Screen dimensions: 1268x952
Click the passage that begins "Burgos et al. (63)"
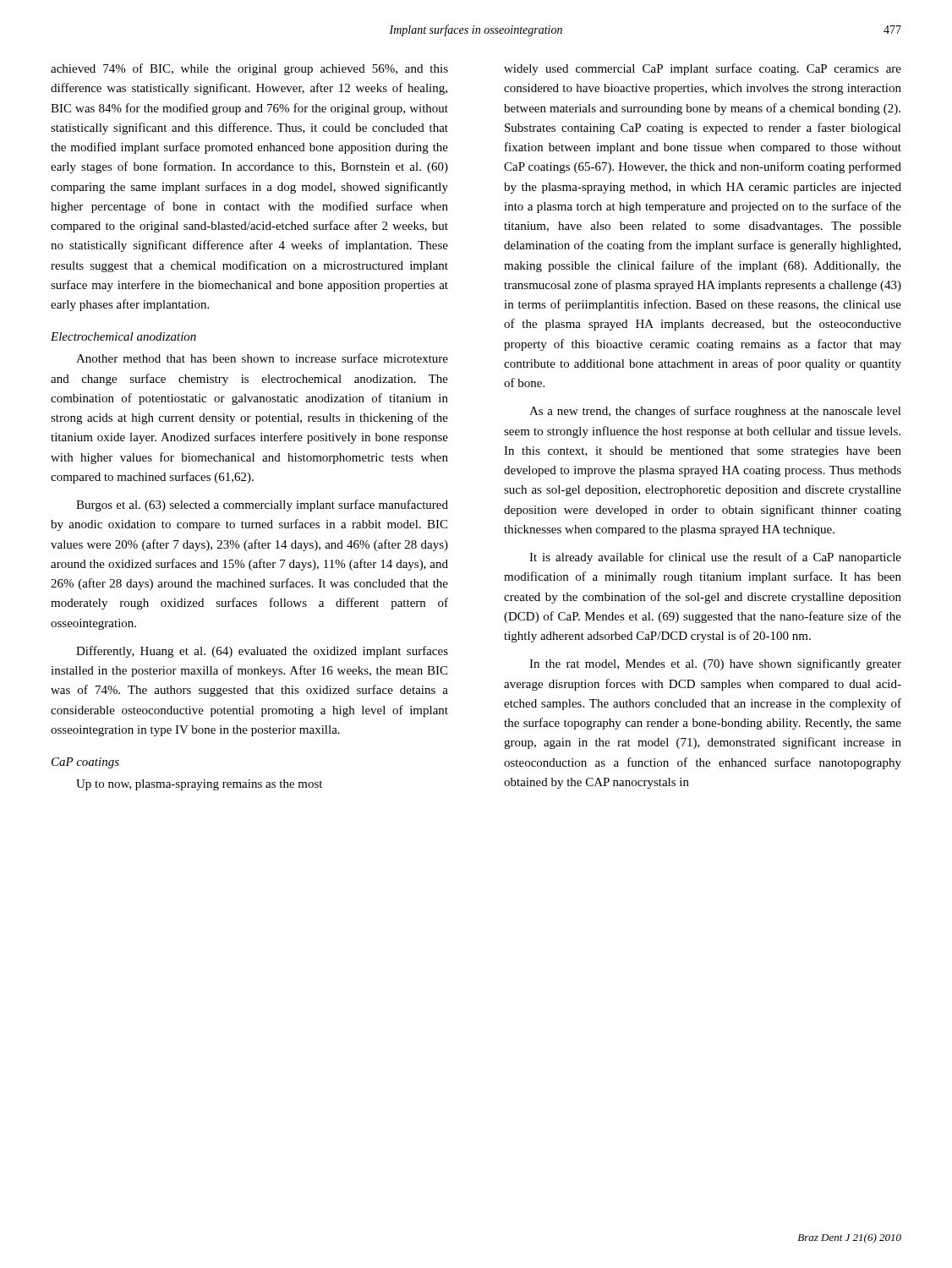coord(249,564)
